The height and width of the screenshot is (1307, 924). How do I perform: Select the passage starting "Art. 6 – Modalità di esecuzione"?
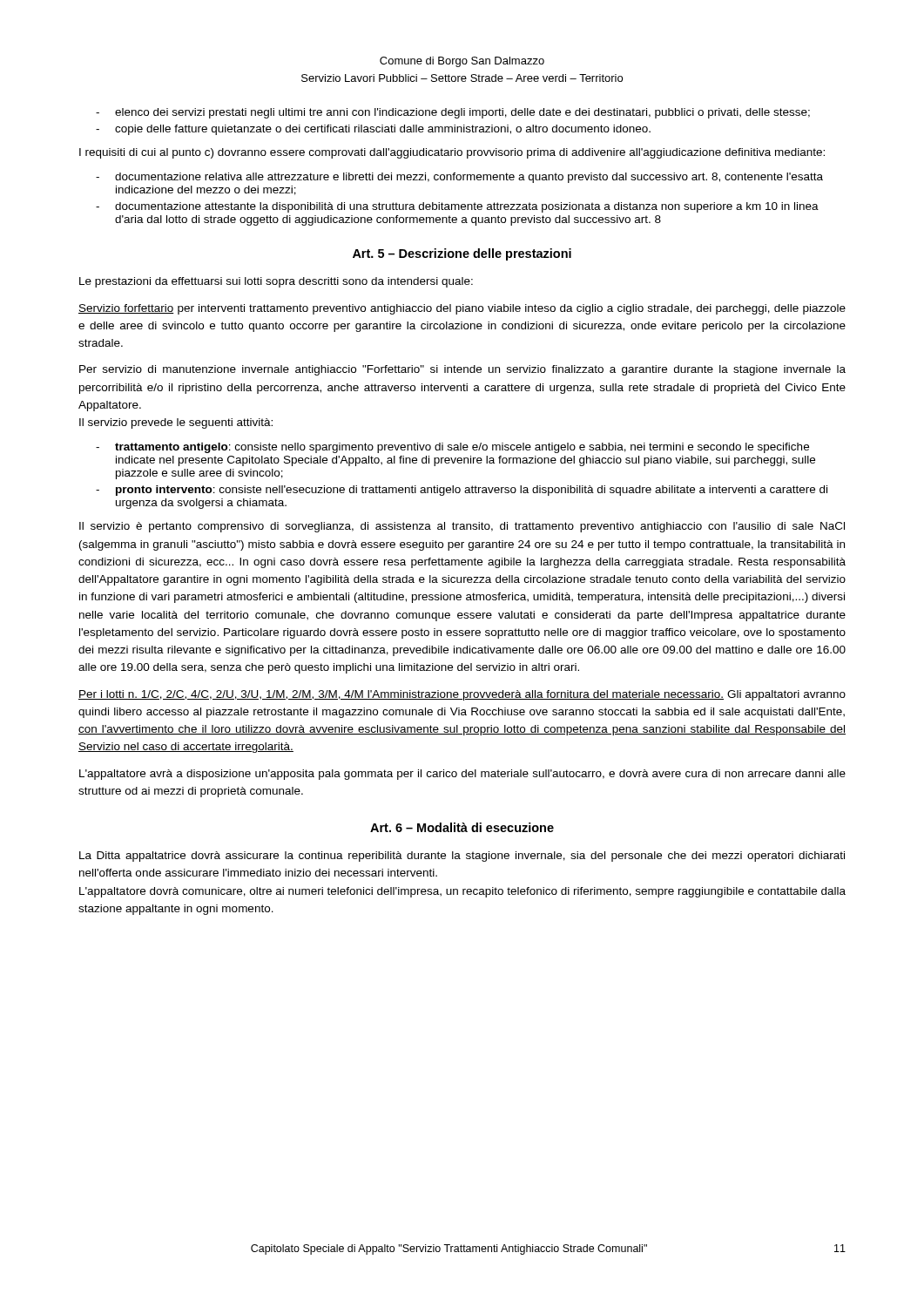[x=462, y=828]
